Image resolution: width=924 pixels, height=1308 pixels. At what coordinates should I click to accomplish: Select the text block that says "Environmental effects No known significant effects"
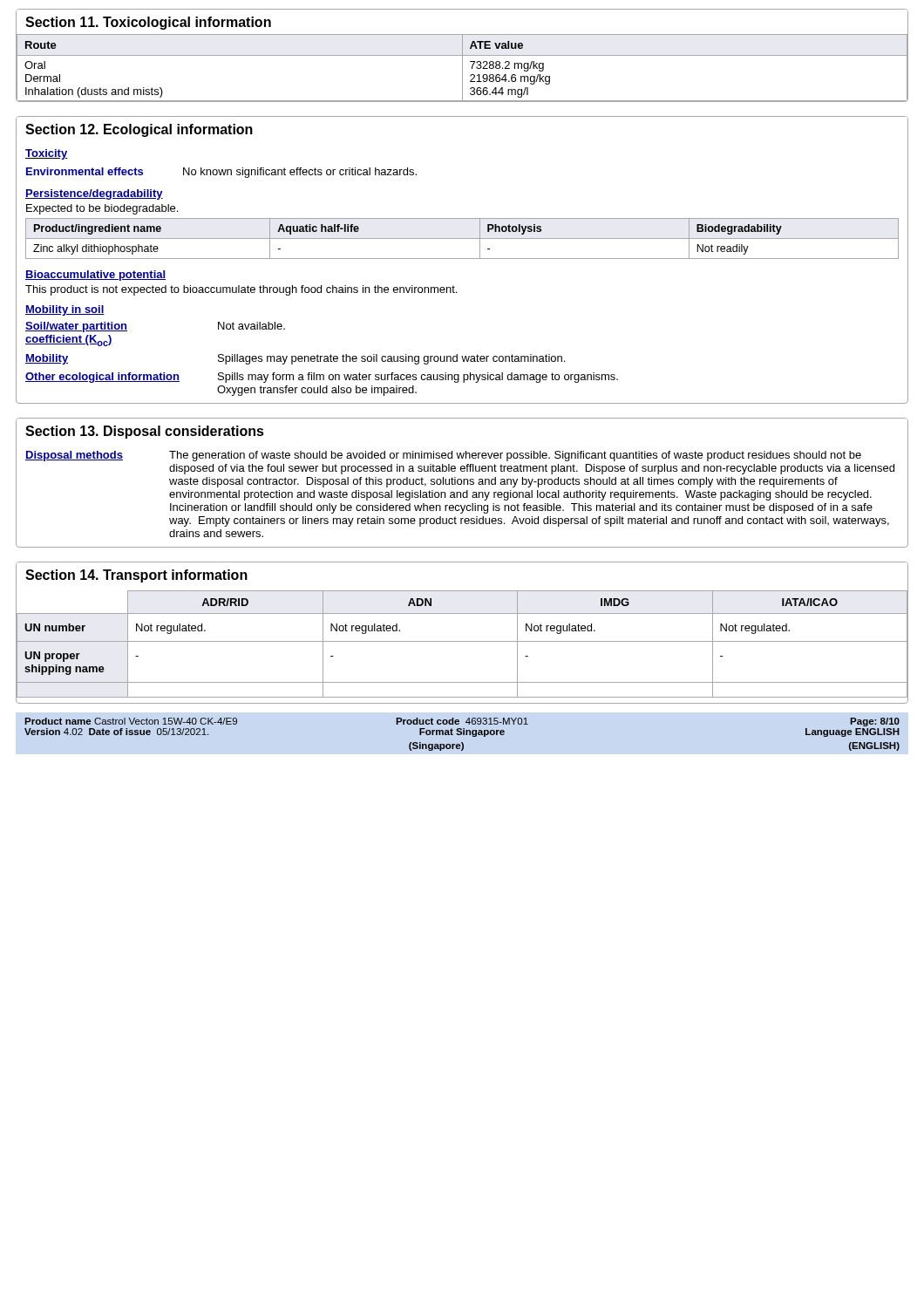[221, 171]
